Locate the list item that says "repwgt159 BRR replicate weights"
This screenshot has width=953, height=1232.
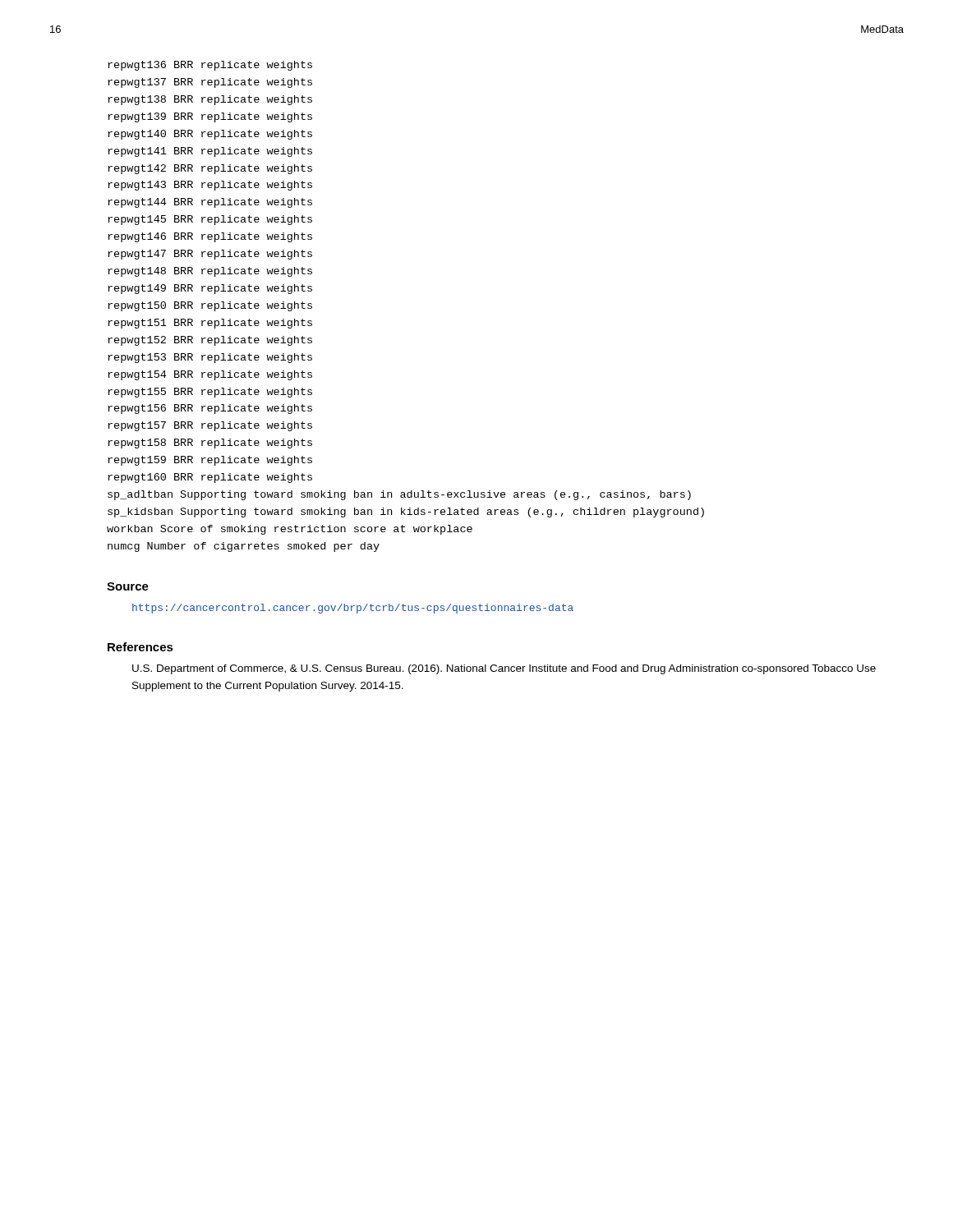(210, 461)
